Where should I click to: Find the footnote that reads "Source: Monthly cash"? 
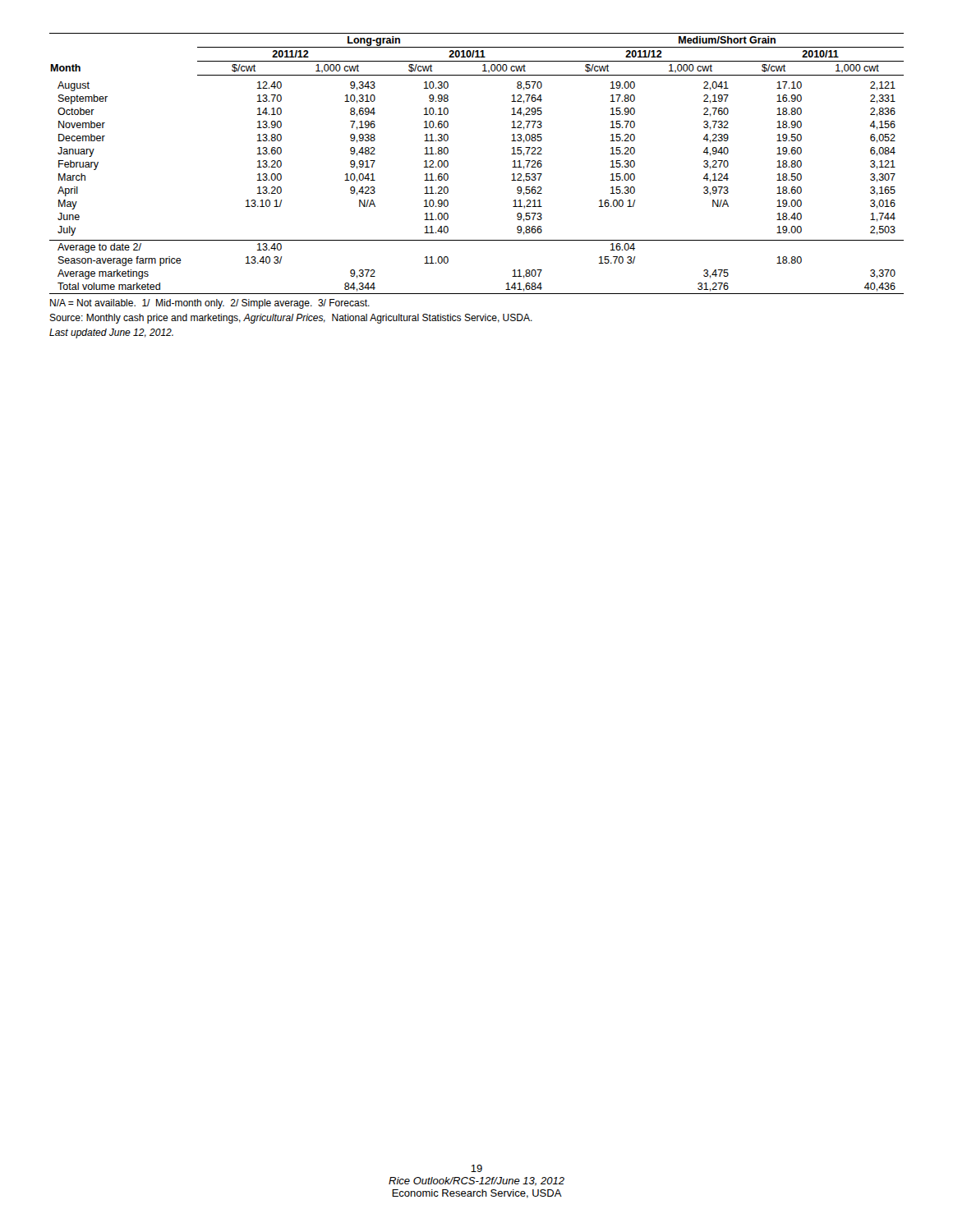291,318
